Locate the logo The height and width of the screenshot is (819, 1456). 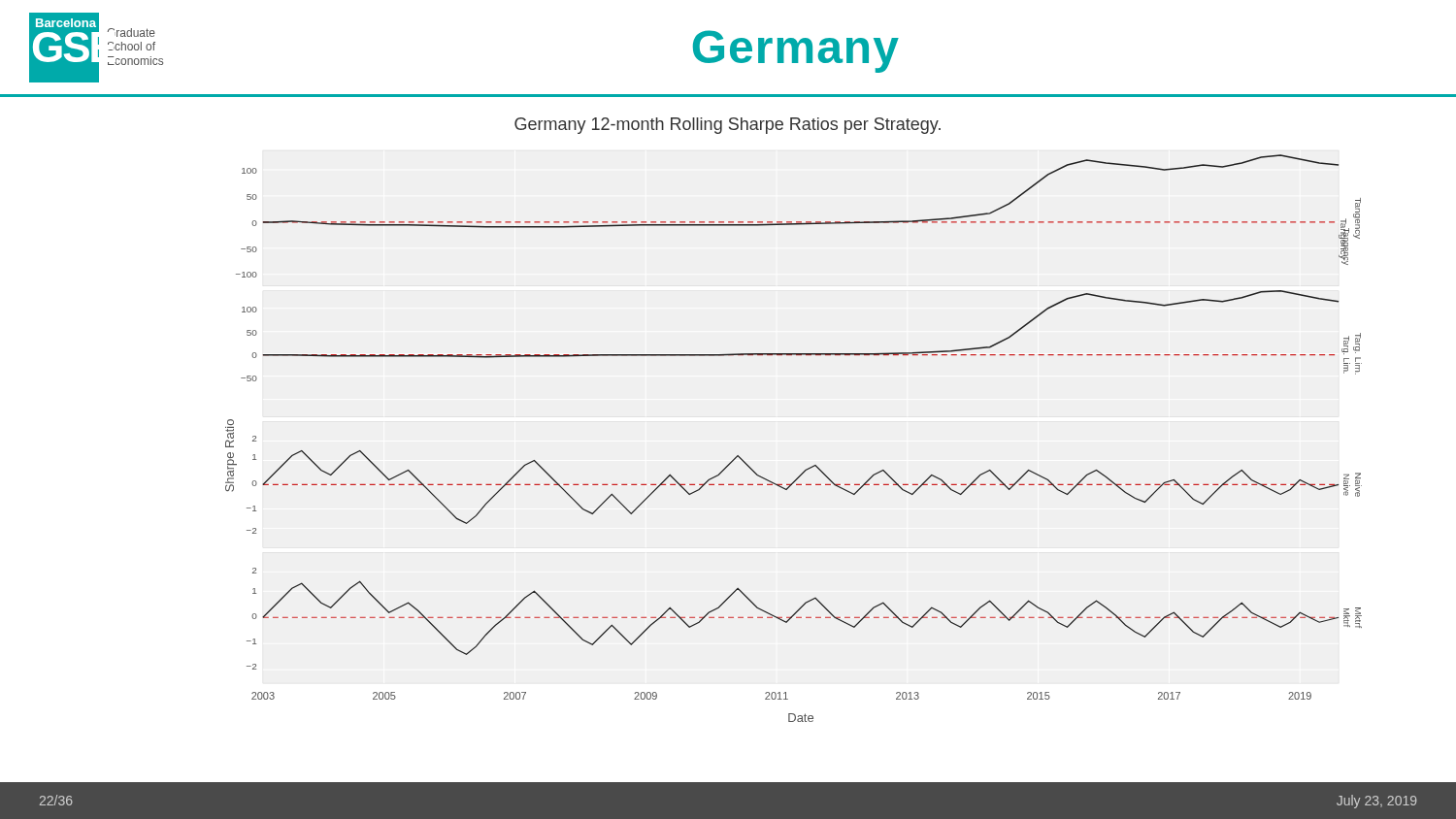click(96, 47)
